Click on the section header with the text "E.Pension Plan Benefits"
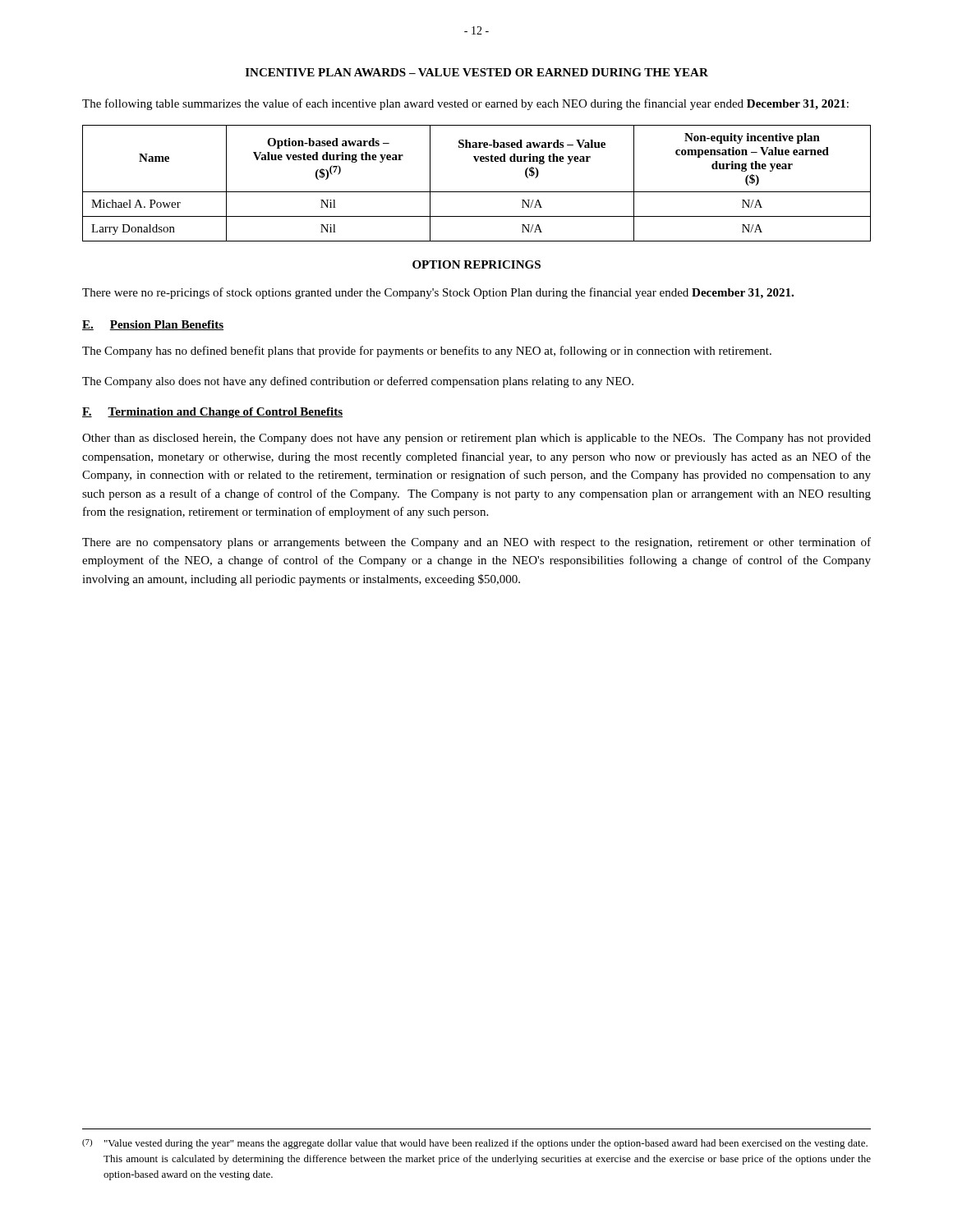The height and width of the screenshot is (1232, 953). [x=153, y=325]
